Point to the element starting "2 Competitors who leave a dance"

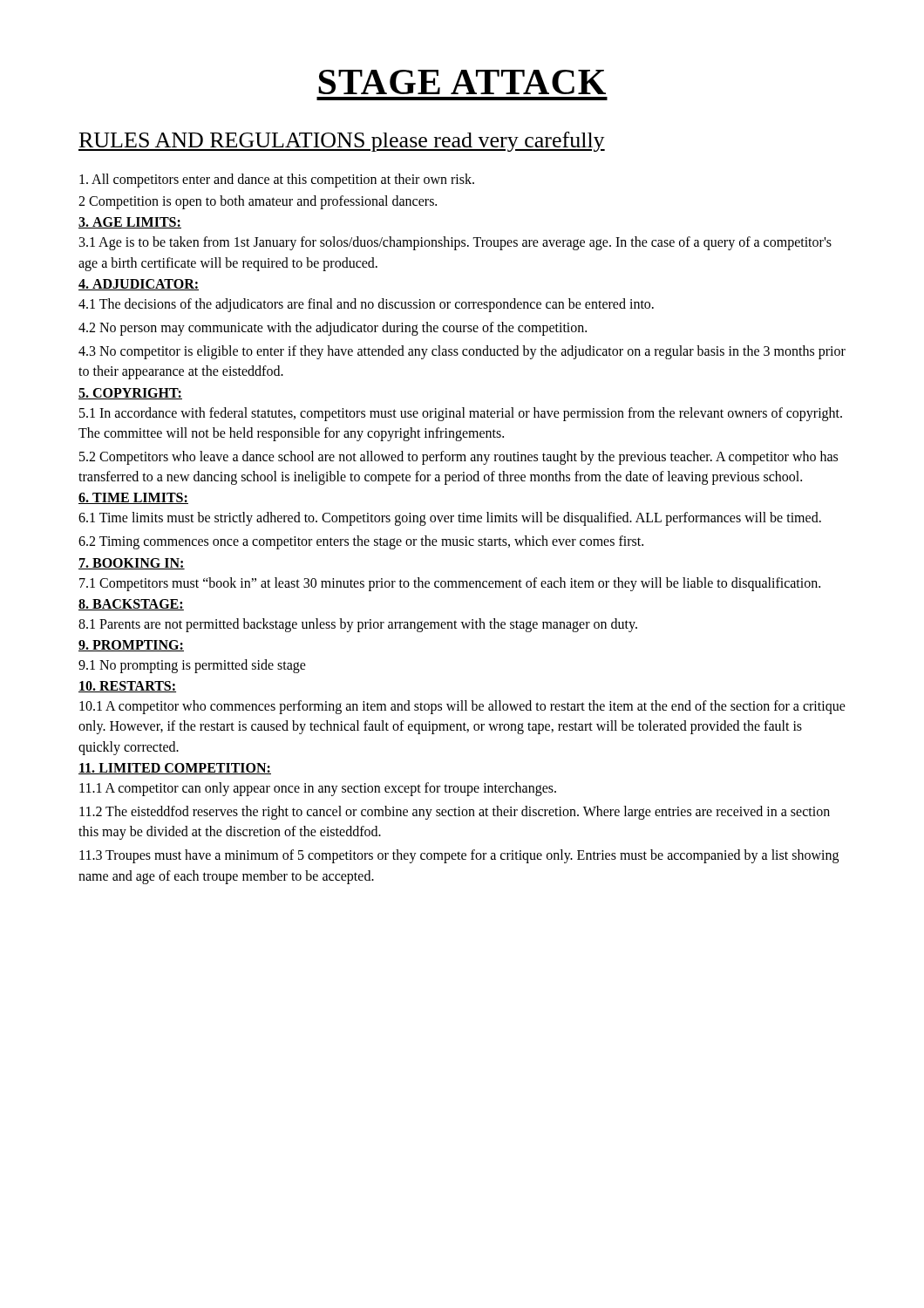click(462, 467)
